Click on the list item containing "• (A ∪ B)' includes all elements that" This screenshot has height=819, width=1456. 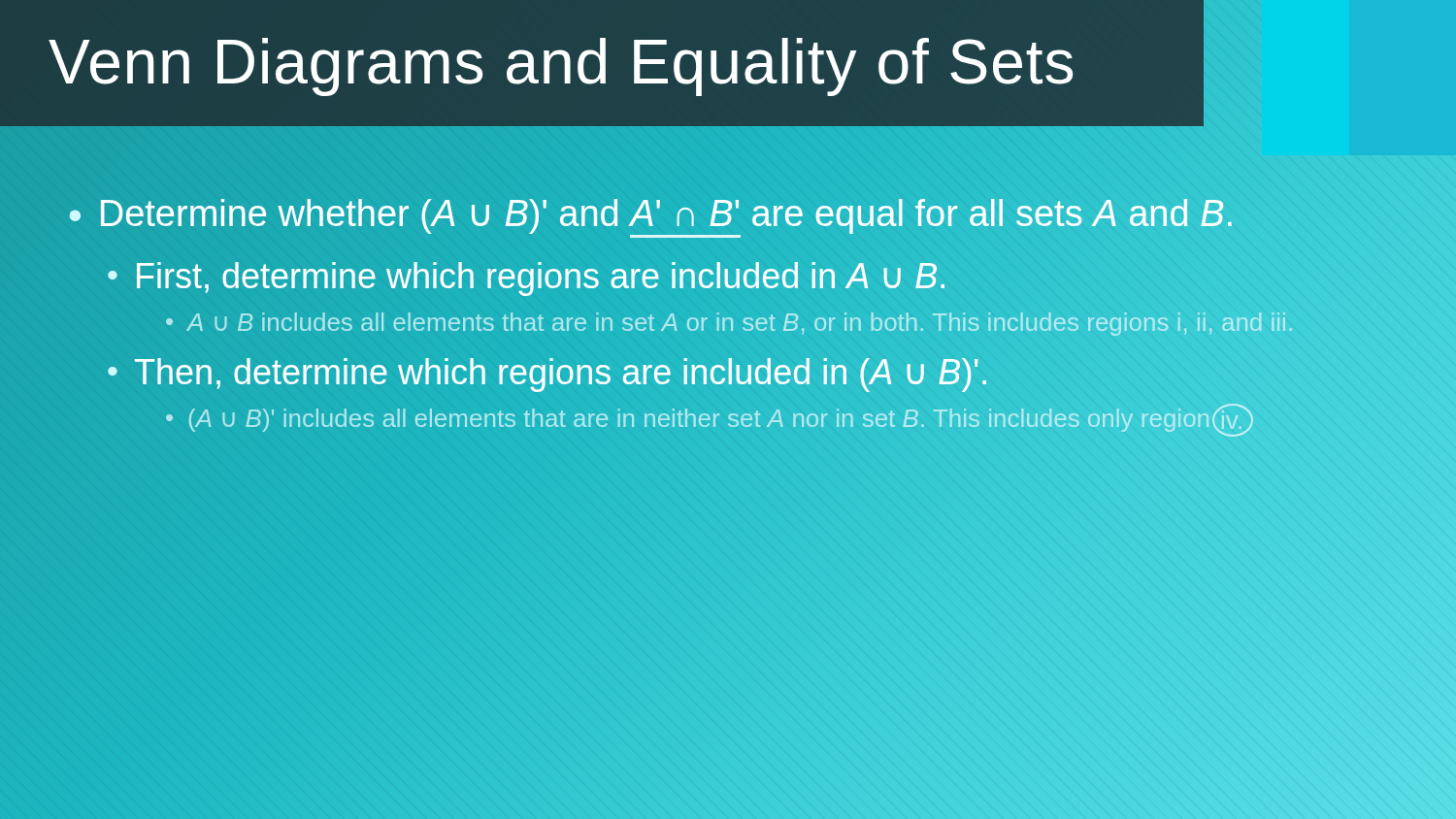709,419
